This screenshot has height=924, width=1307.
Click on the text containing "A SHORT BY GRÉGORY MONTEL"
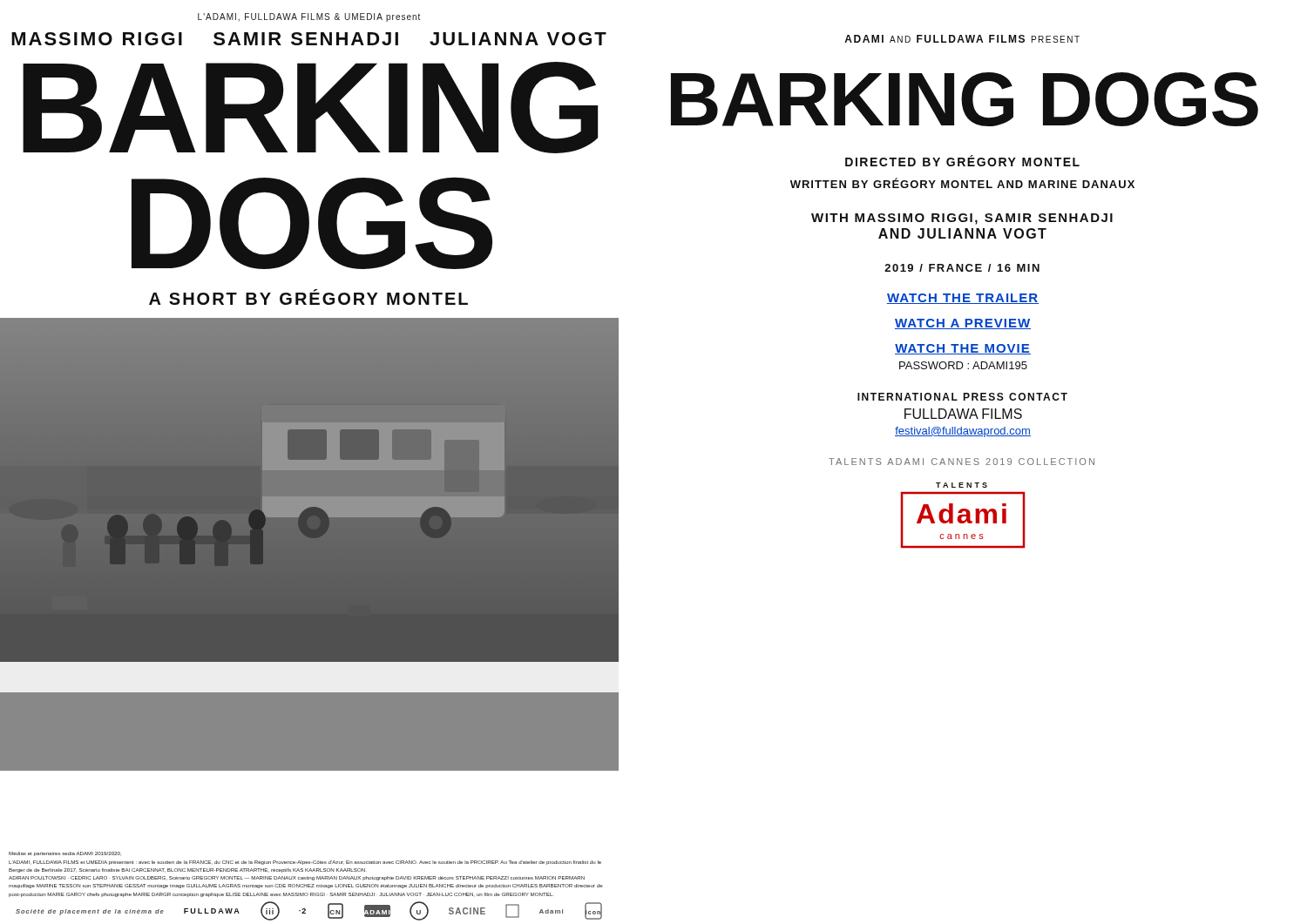point(309,298)
